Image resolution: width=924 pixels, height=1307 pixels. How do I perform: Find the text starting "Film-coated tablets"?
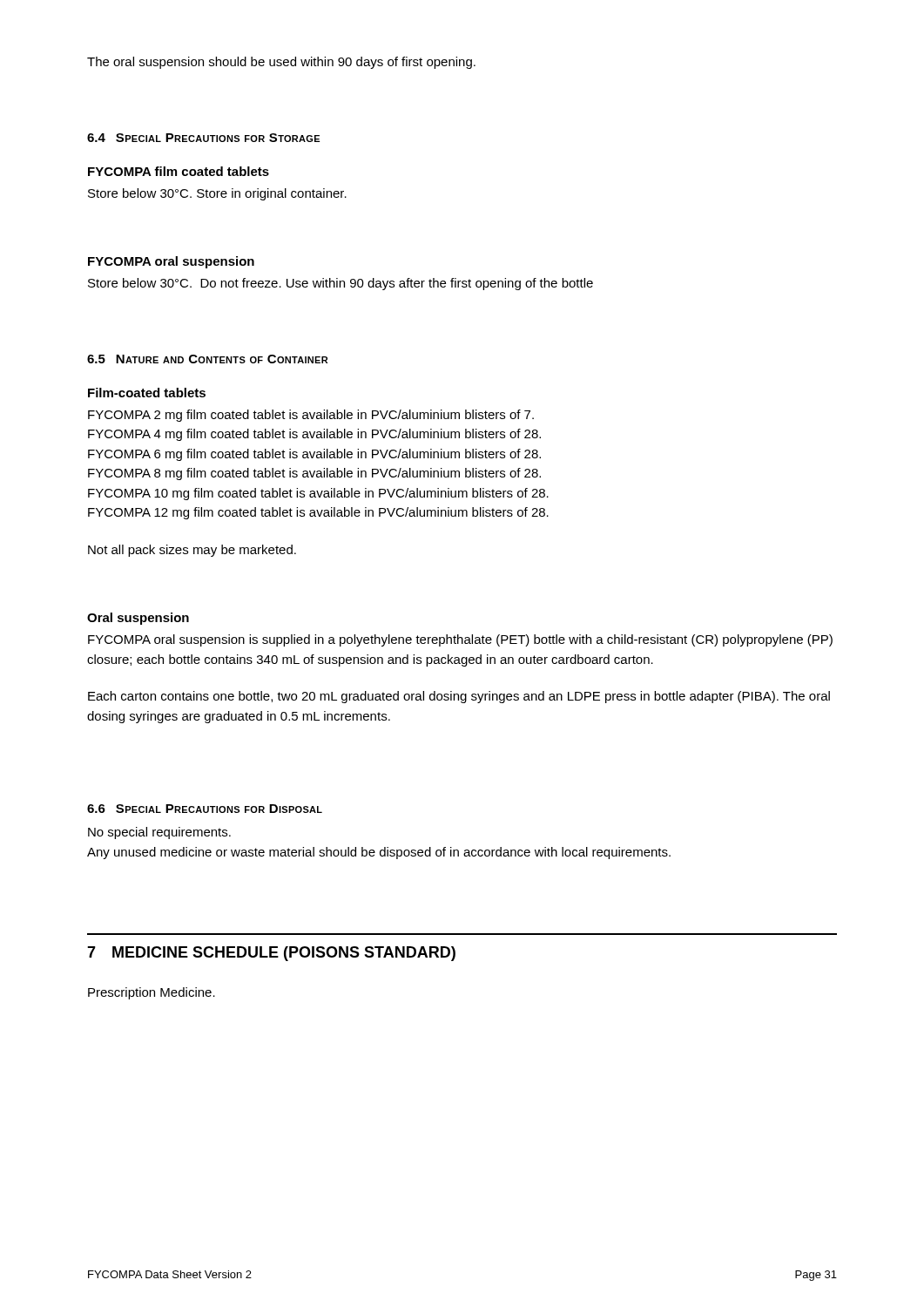click(147, 392)
